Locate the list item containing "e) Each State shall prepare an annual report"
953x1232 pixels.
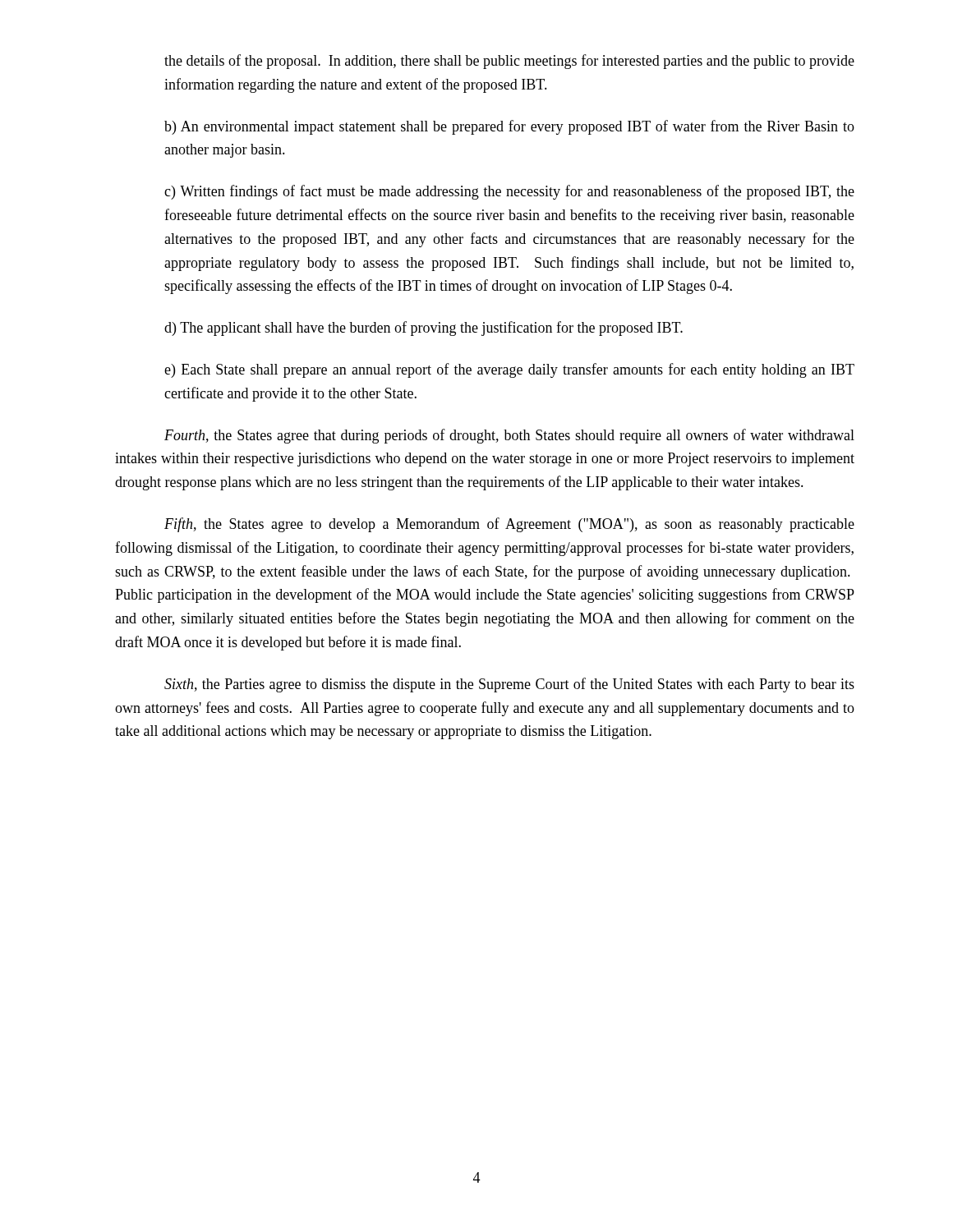pos(509,381)
